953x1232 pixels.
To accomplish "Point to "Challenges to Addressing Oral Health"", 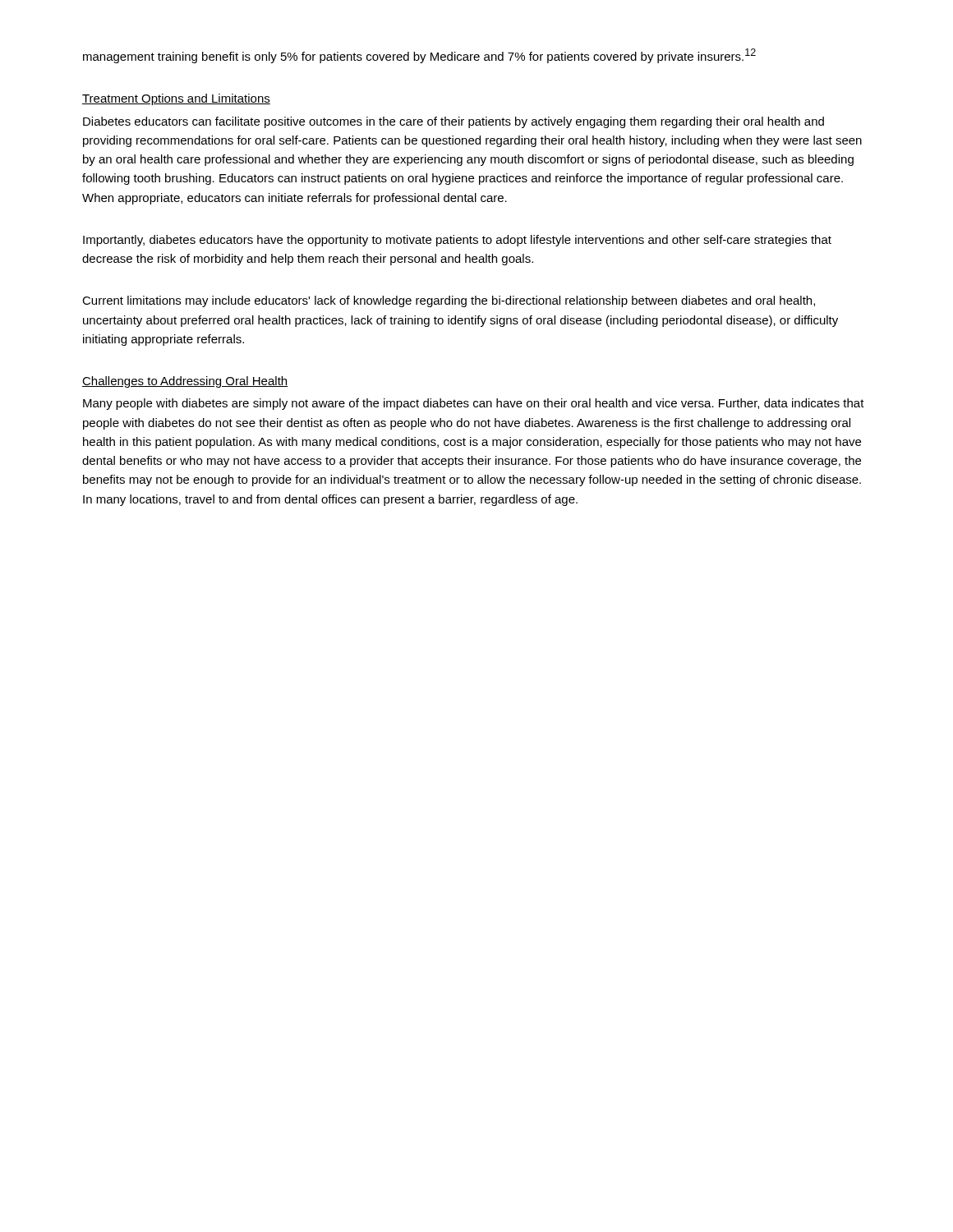I will [x=185, y=381].
